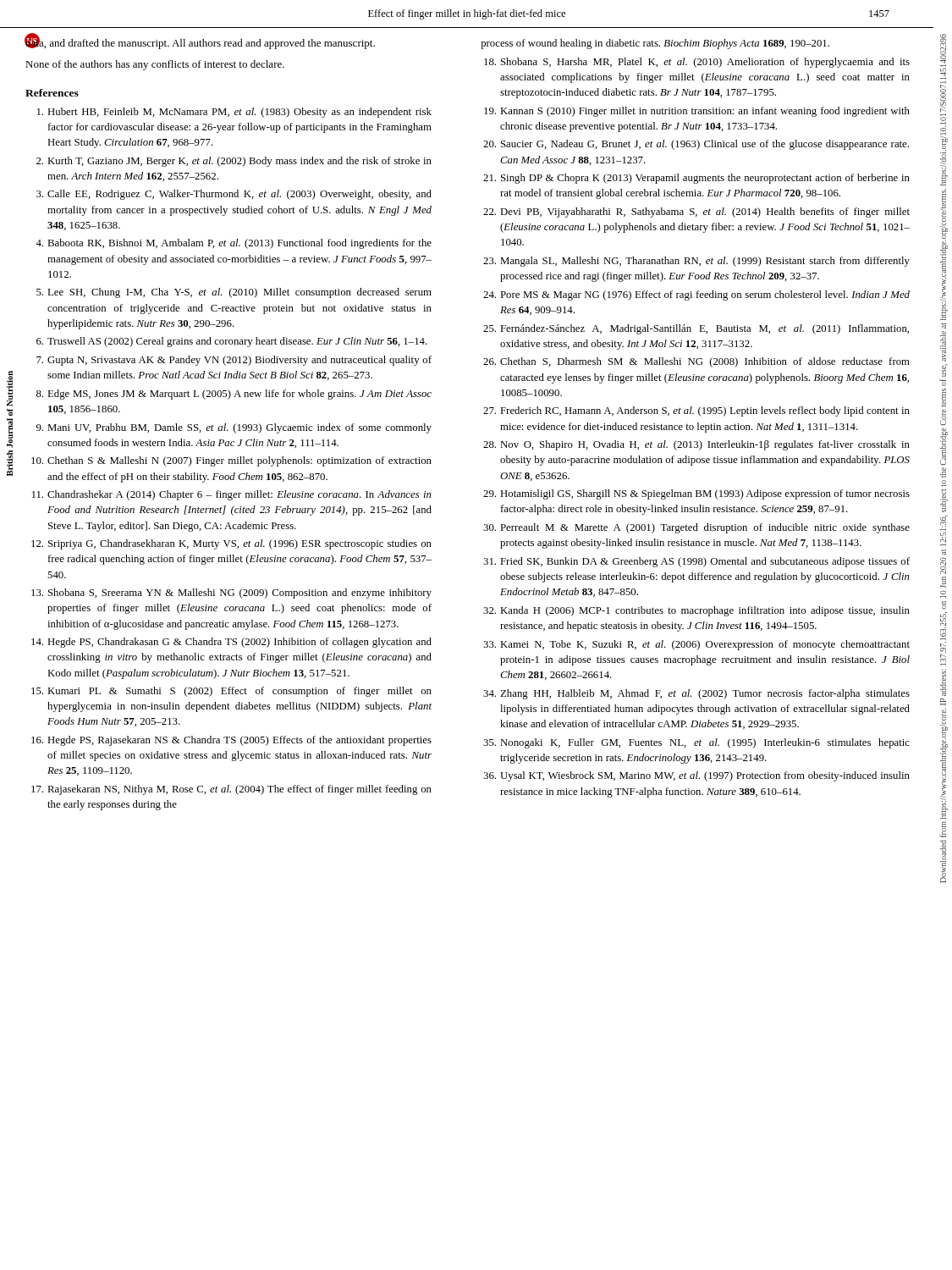Point to the block beginning "30. Perreault M & Marette A (2001) Targeted"
952x1270 pixels.
coord(694,535)
